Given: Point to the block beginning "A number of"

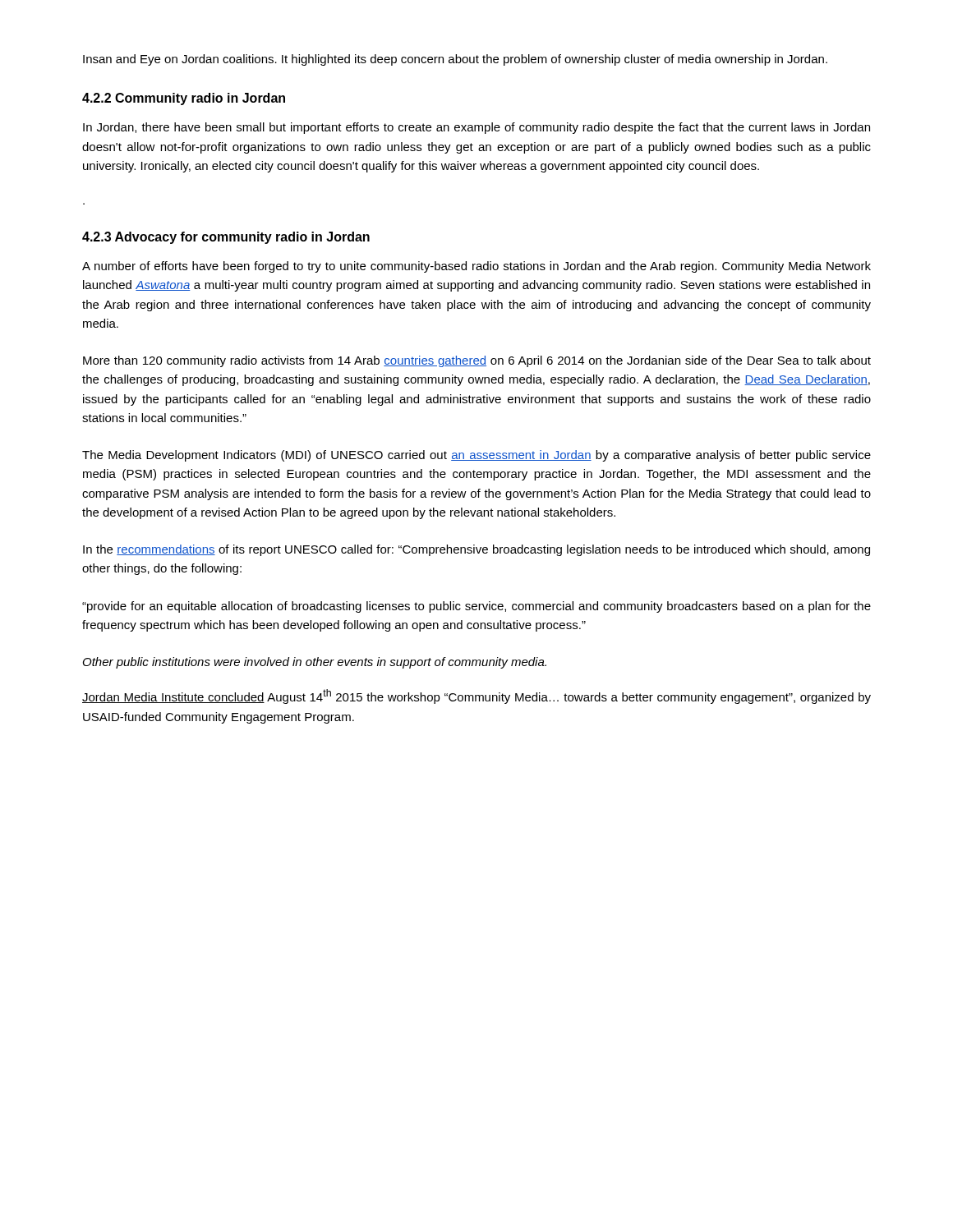Looking at the screenshot, I should 476,294.
